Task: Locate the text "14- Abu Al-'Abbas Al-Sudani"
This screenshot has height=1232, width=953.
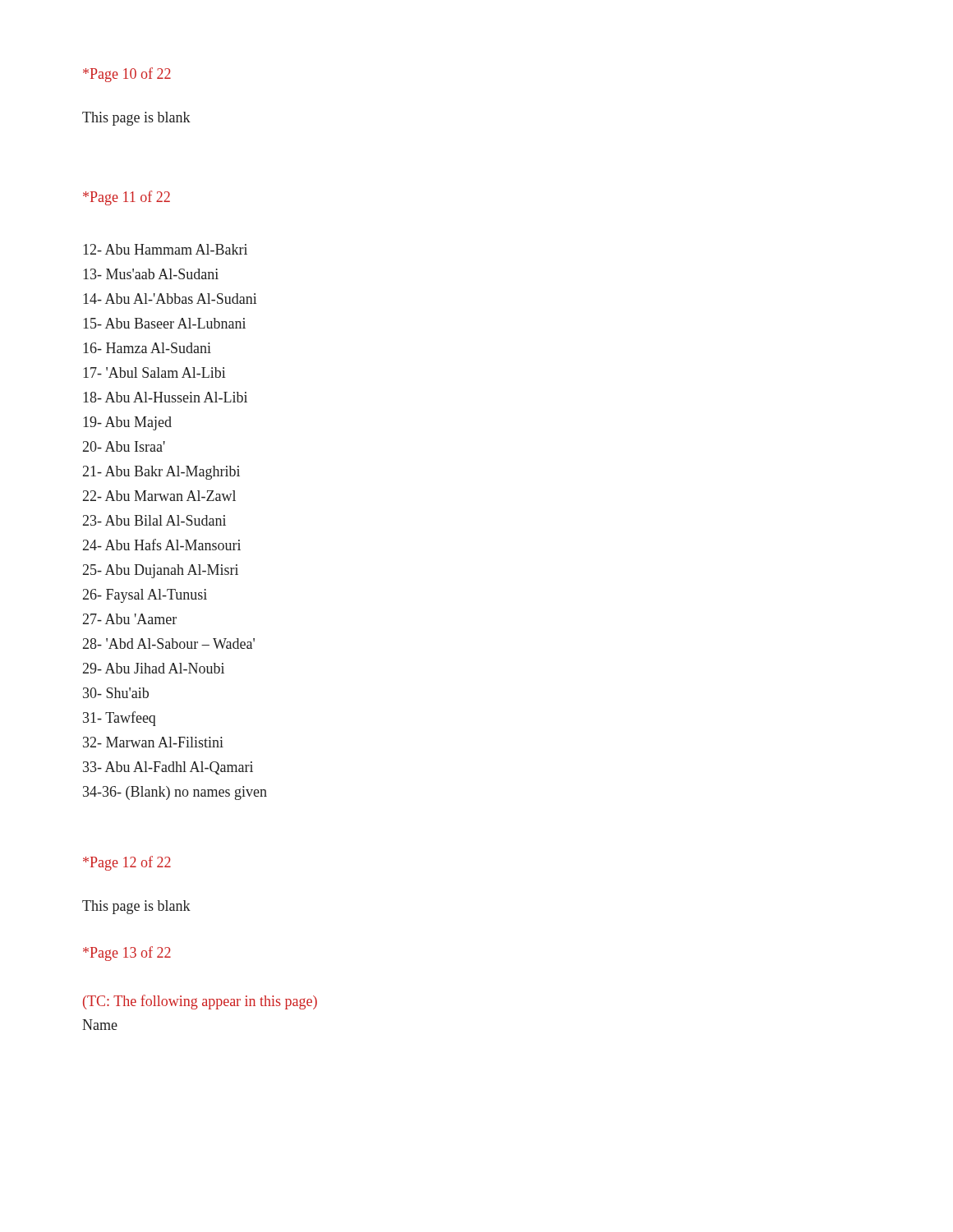Action: (x=170, y=299)
